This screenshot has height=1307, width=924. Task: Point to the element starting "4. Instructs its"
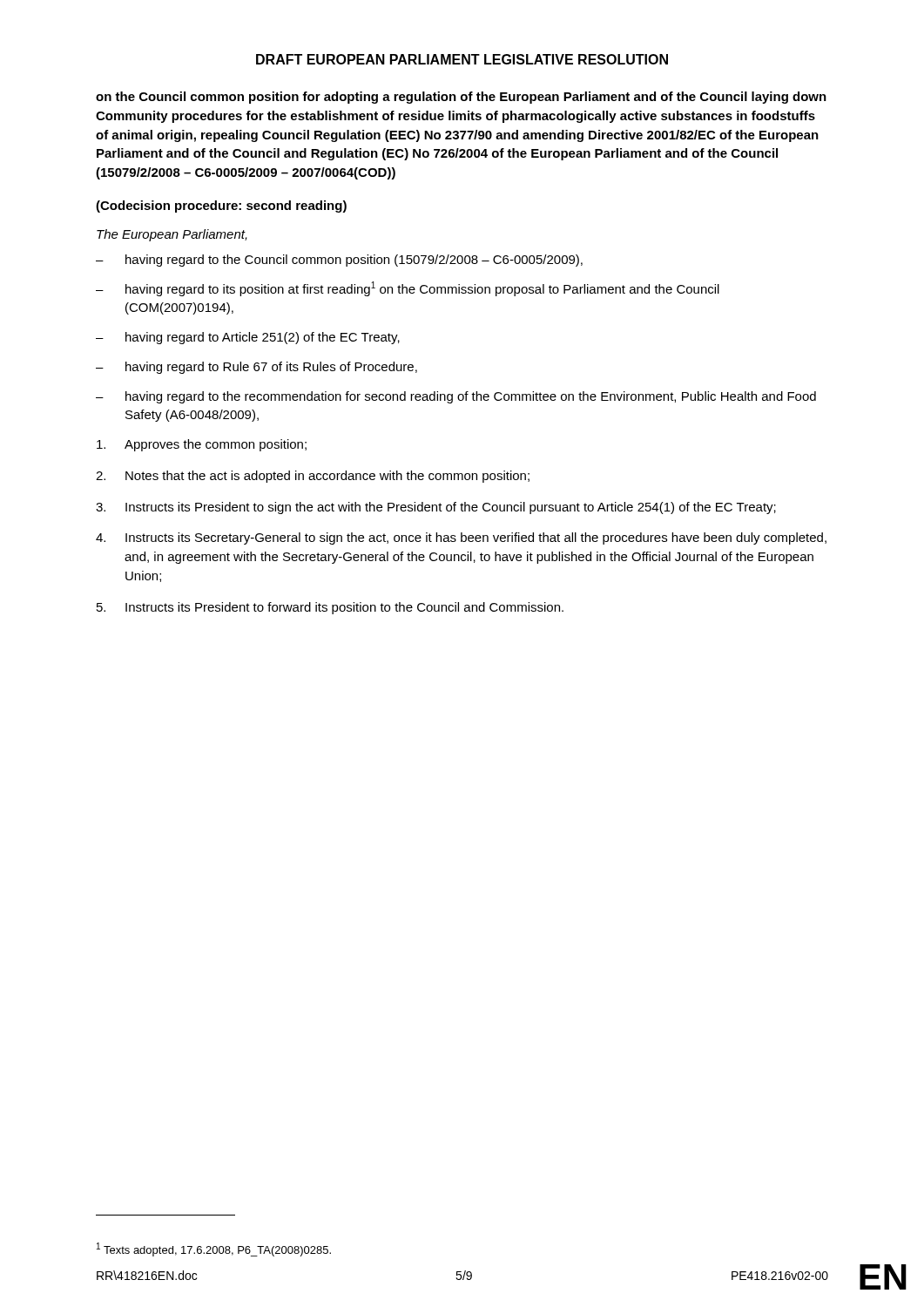pos(462,557)
